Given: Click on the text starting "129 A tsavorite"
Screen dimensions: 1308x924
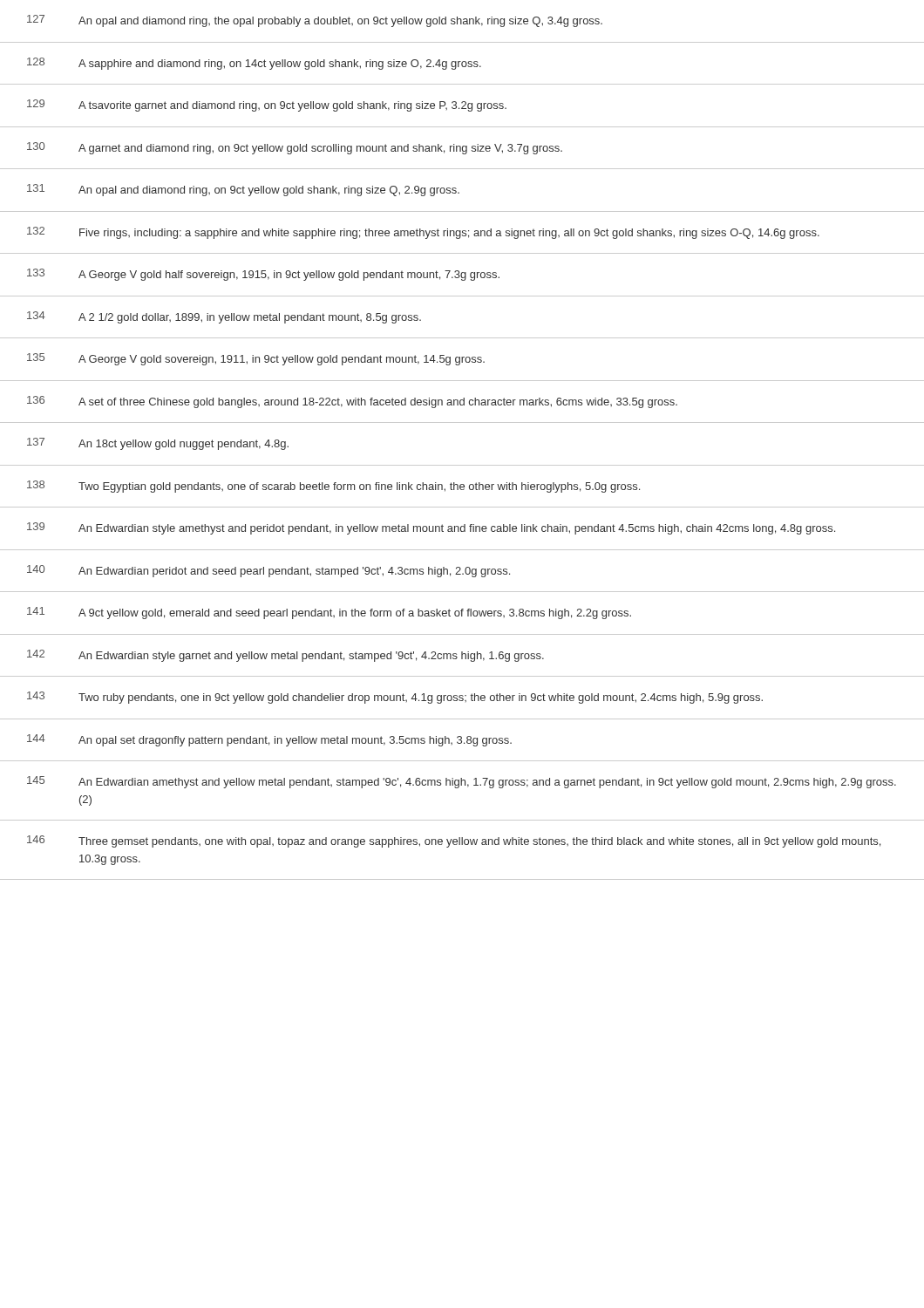Looking at the screenshot, I should click(267, 105).
